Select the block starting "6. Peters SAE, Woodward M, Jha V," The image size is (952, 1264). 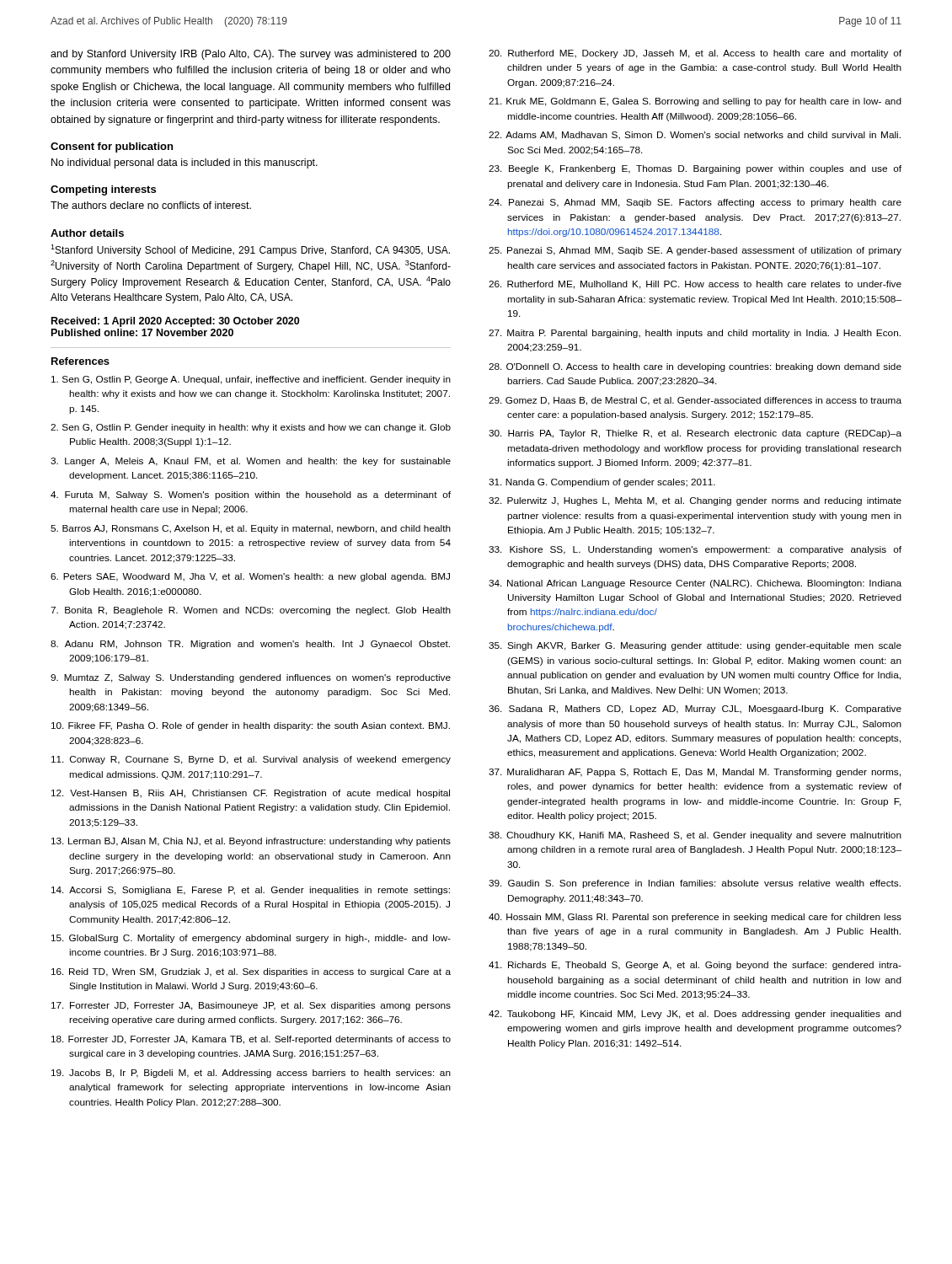point(251,584)
